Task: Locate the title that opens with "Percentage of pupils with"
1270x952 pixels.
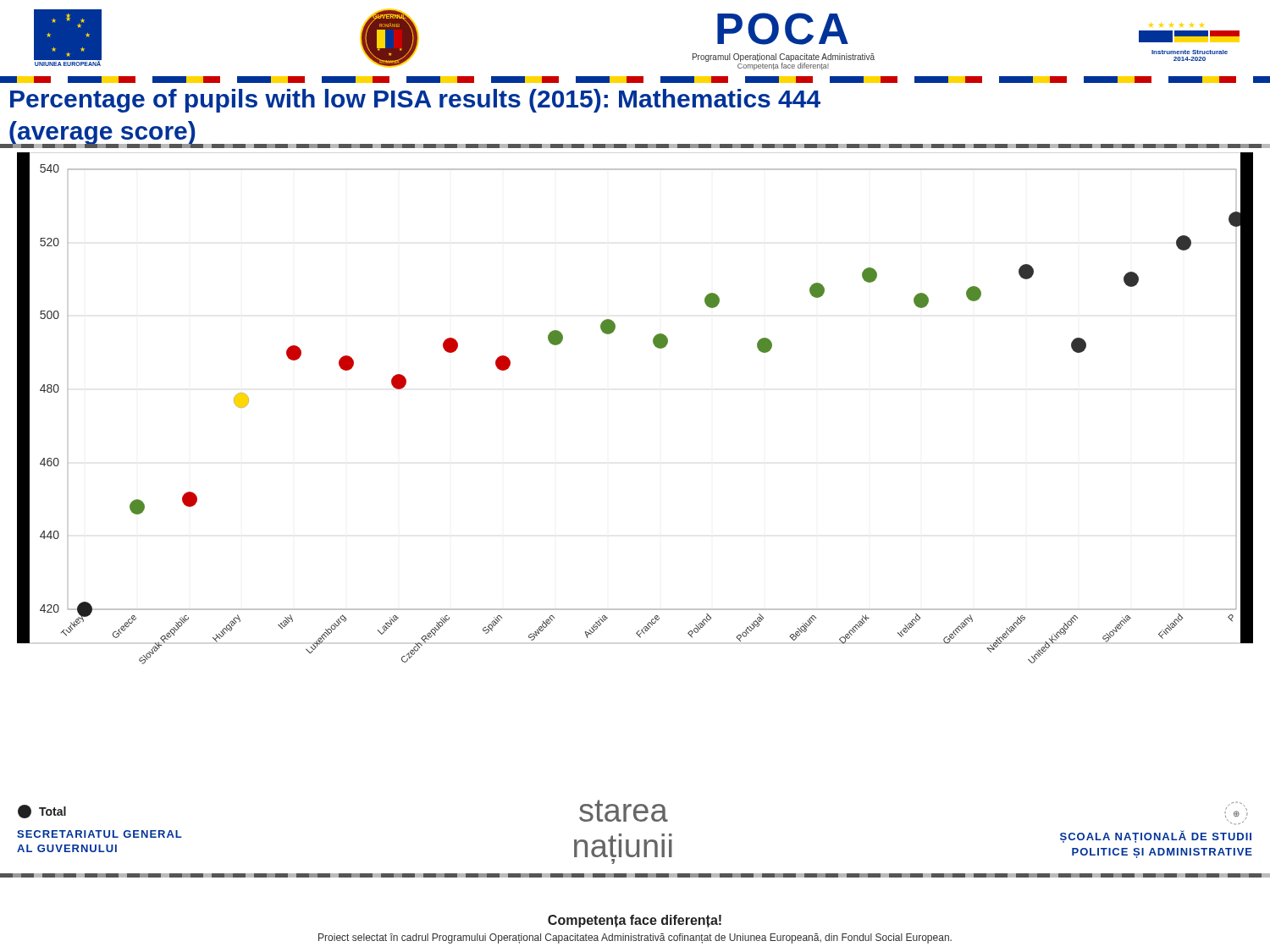Action: [635, 115]
